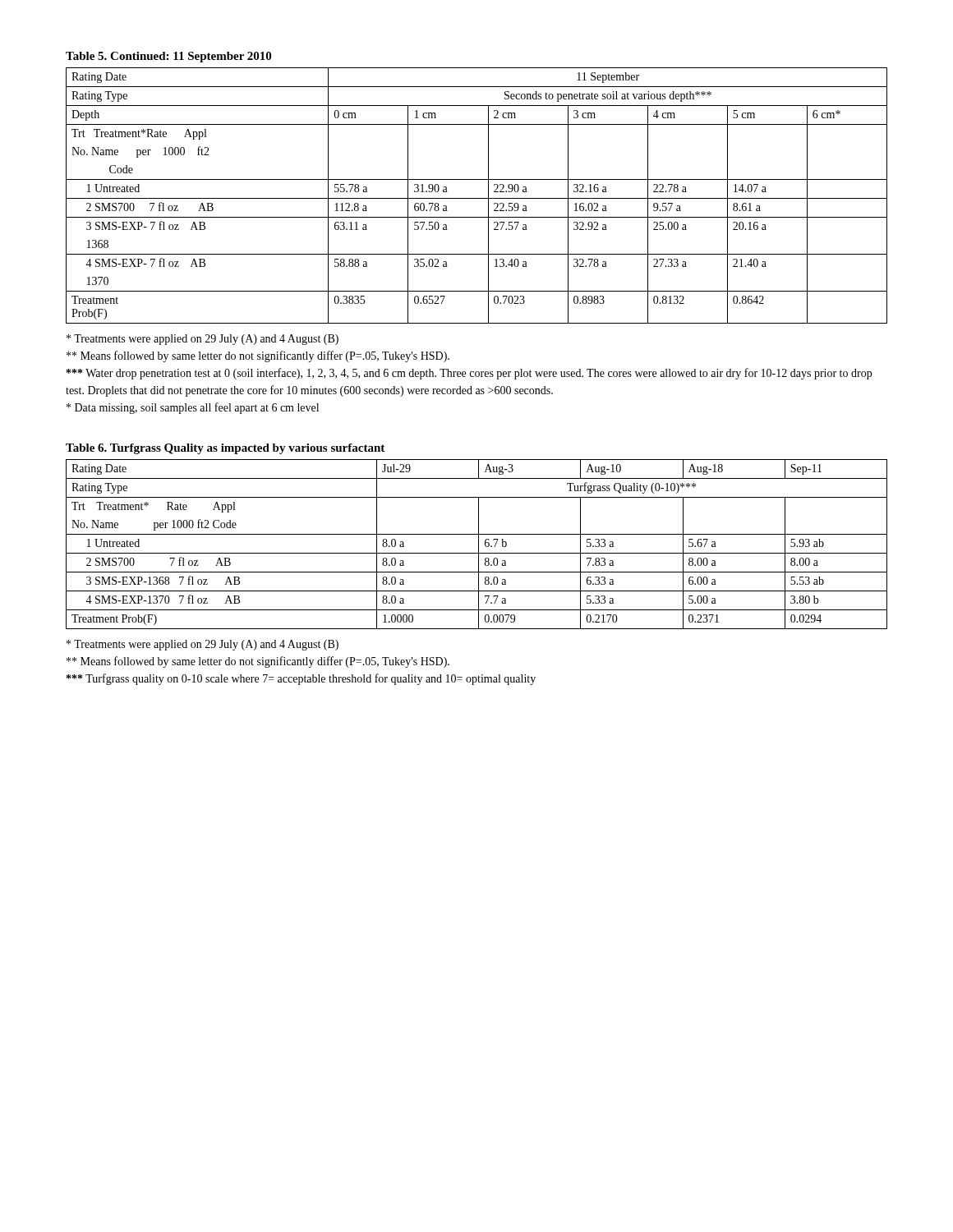This screenshot has height=1232, width=953.
Task: Click on the passage starting "Water drop penetration test at 0"
Action: tap(469, 382)
